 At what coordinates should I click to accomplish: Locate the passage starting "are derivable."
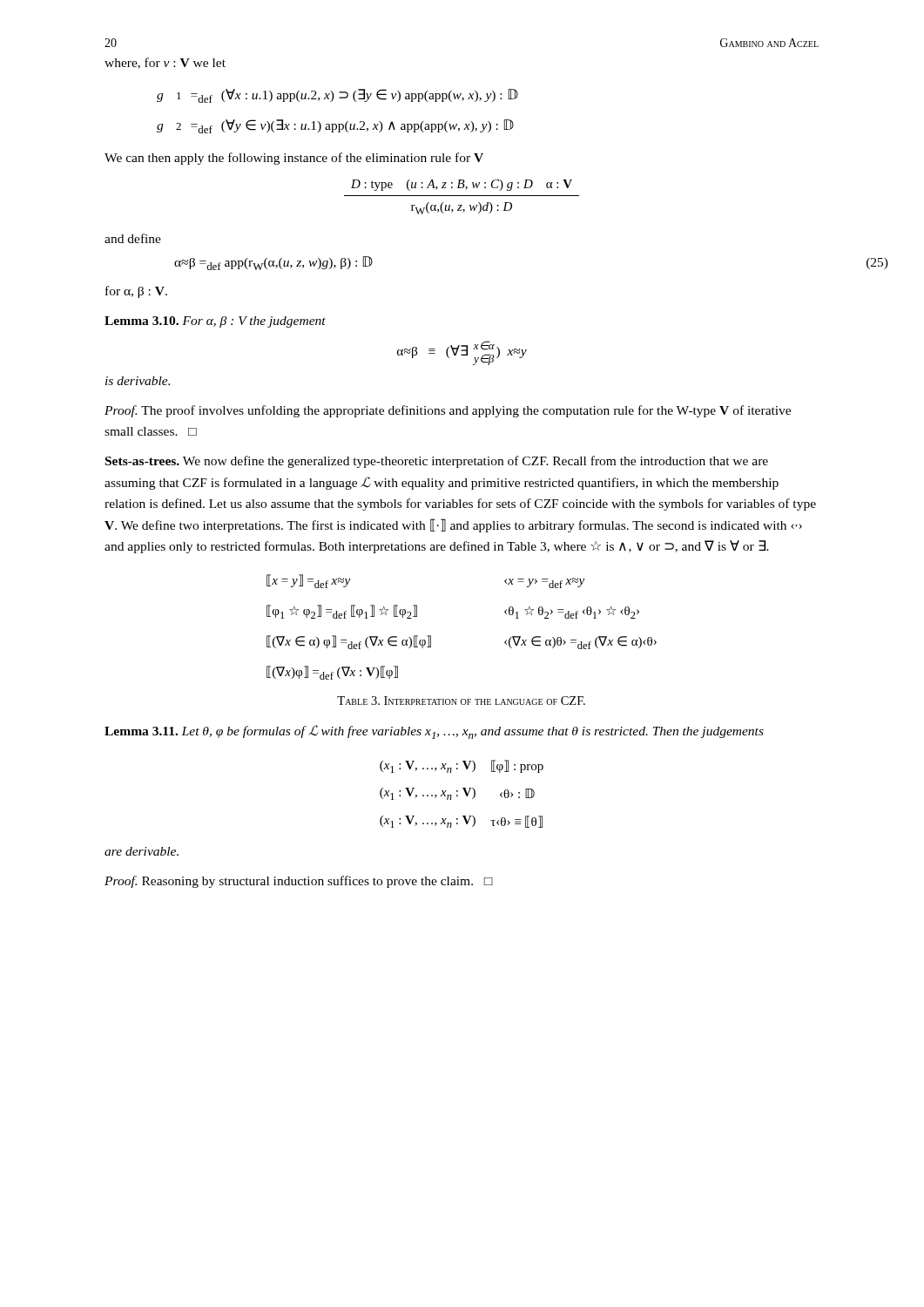pyautogui.click(x=142, y=851)
